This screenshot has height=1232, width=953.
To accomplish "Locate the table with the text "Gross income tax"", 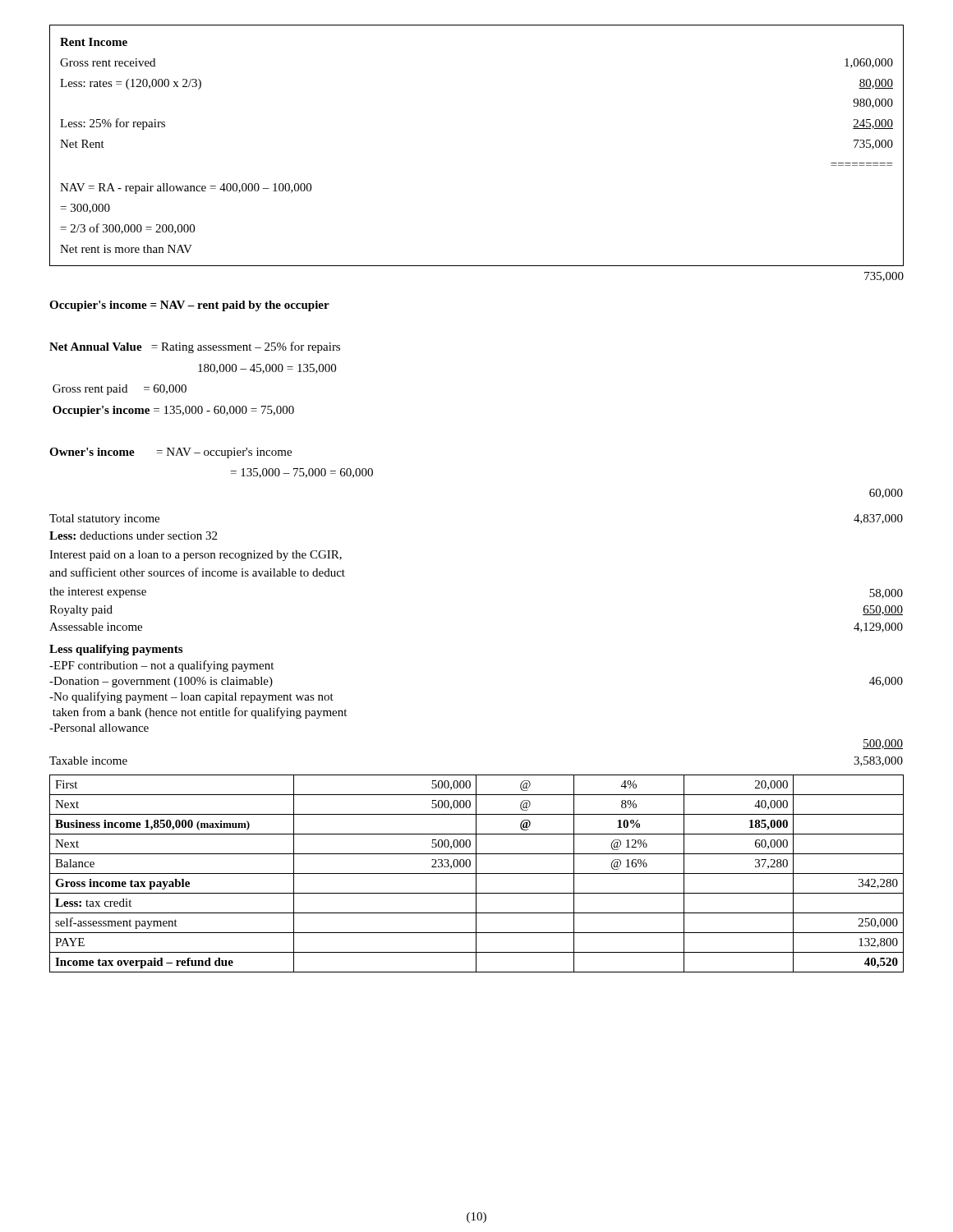I will tap(476, 874).
